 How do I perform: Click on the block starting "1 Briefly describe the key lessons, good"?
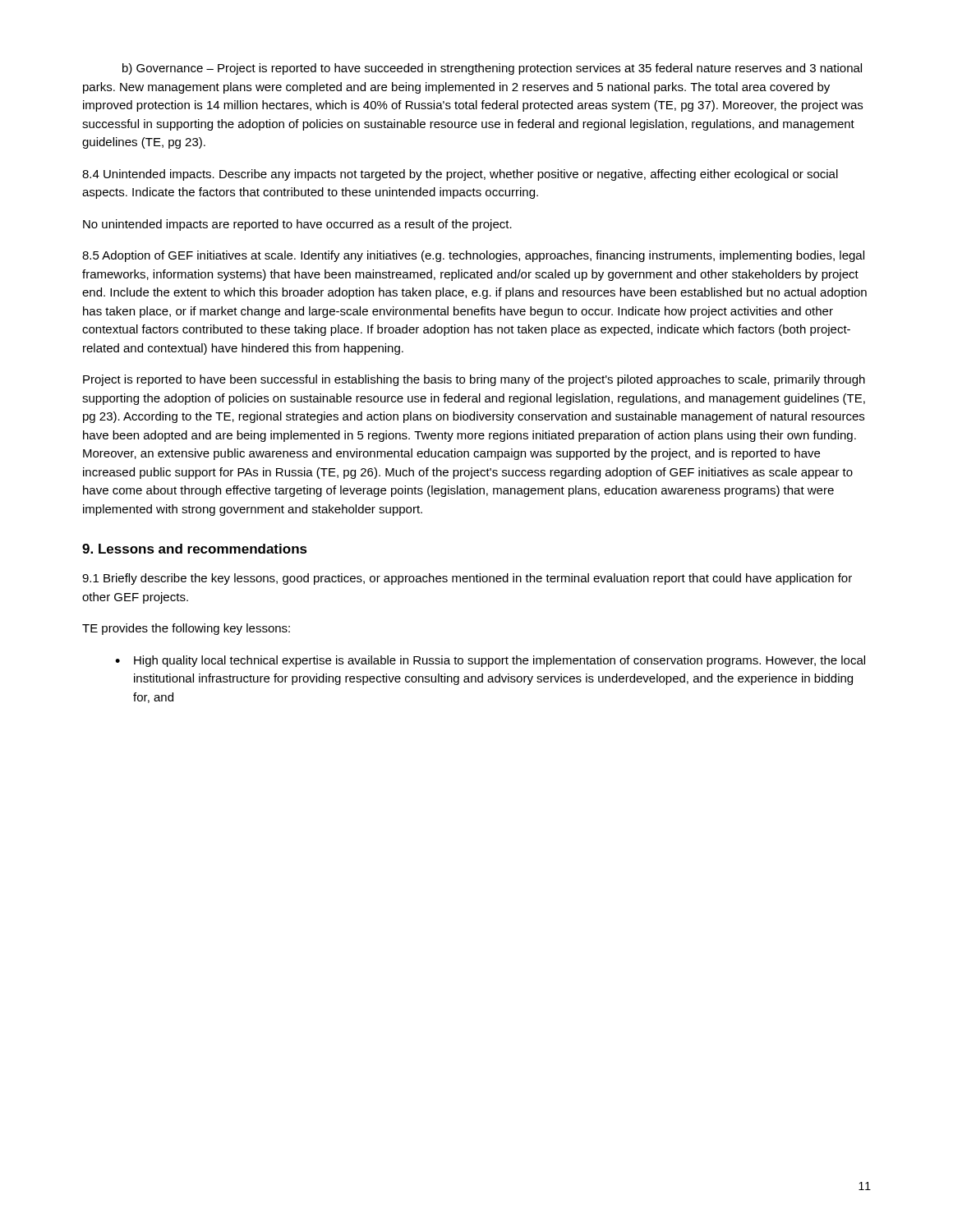(467, 587)
